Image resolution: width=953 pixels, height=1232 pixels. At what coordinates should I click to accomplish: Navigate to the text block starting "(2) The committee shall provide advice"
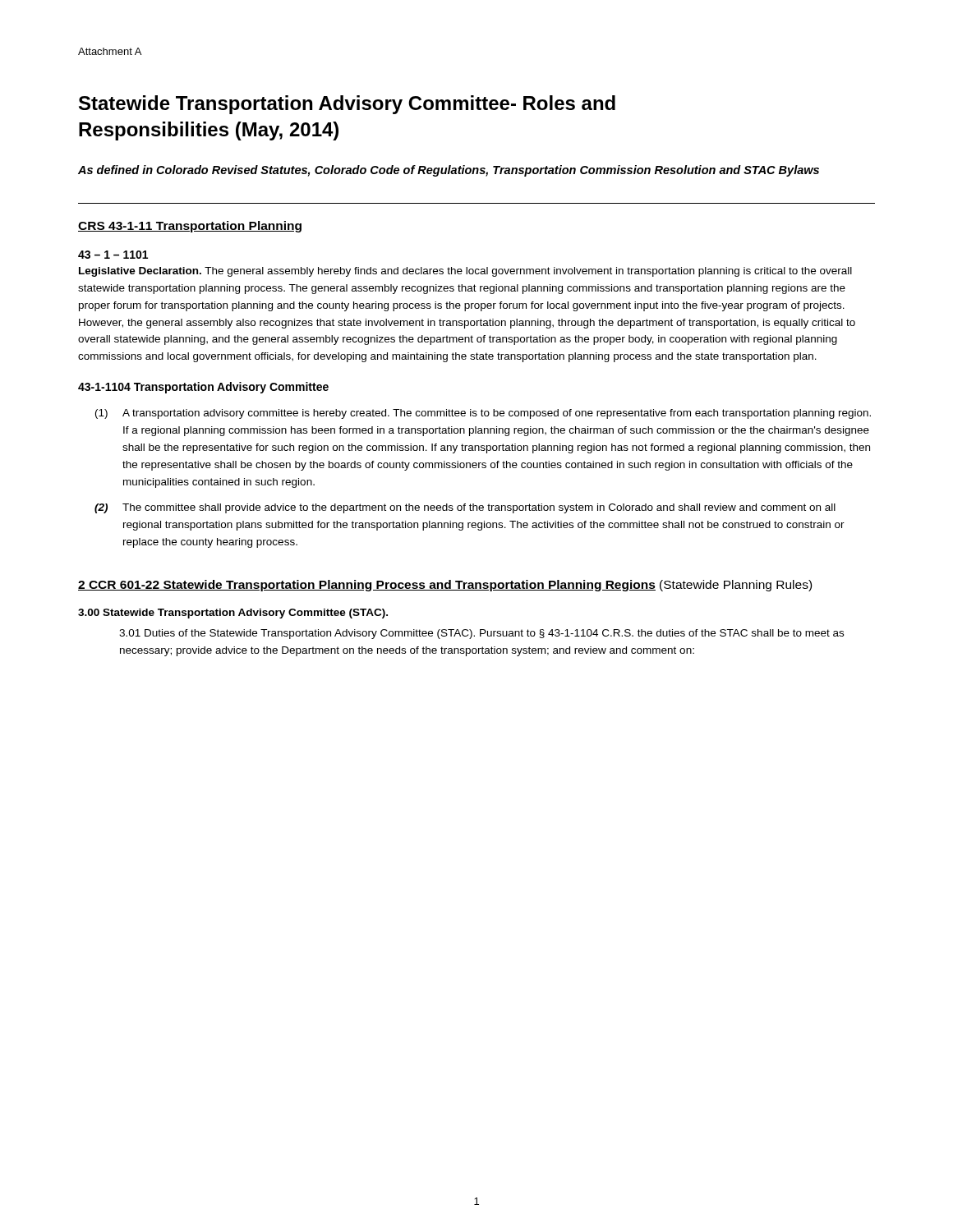[485, 525]
